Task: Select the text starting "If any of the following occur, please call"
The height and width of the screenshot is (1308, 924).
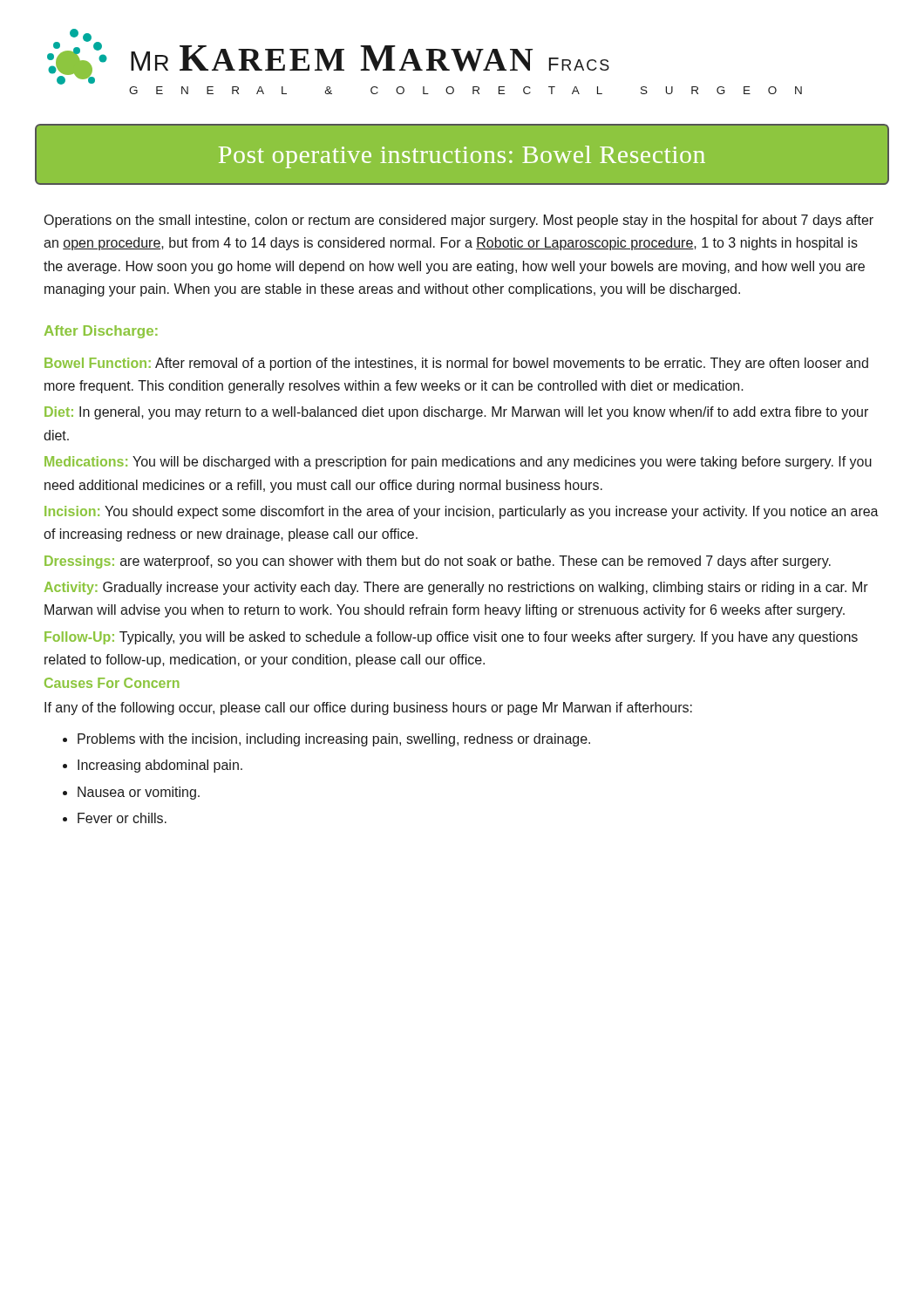Action: [368, 707]
